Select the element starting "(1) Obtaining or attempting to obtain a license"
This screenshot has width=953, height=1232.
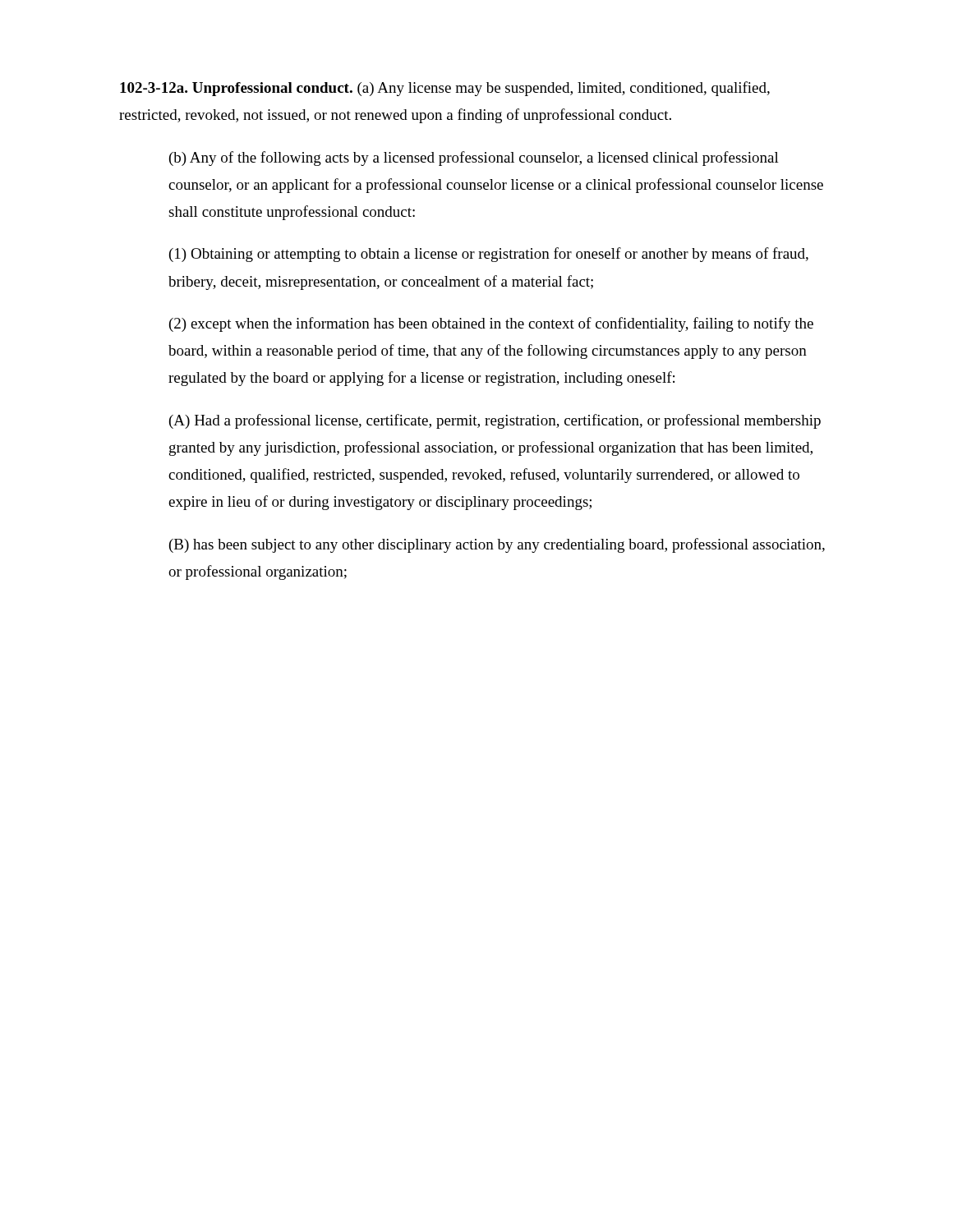(472, 267)
